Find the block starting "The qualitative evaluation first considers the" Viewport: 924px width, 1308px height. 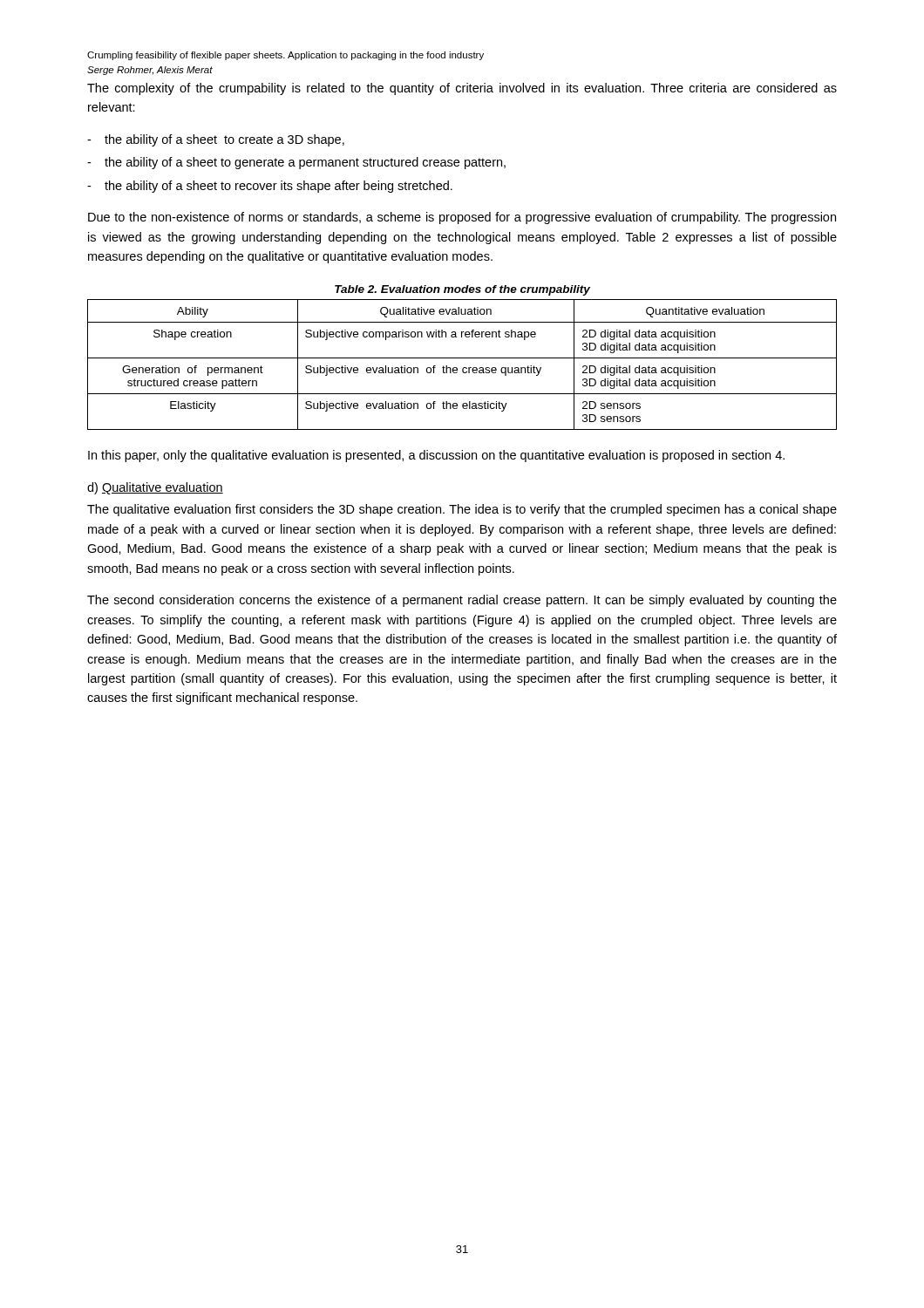[462, 539]
